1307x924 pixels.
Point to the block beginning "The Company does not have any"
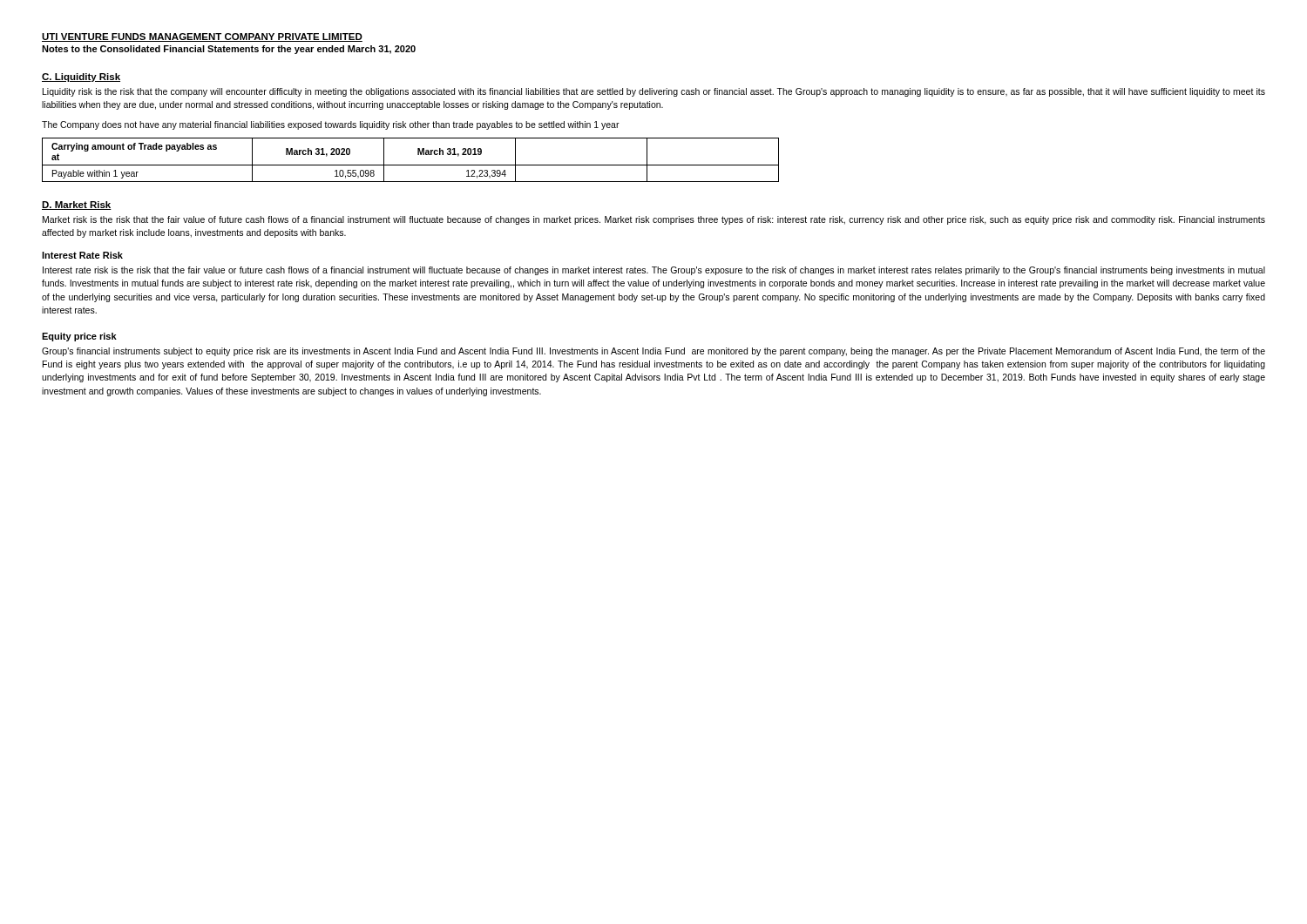click(331, 125)
